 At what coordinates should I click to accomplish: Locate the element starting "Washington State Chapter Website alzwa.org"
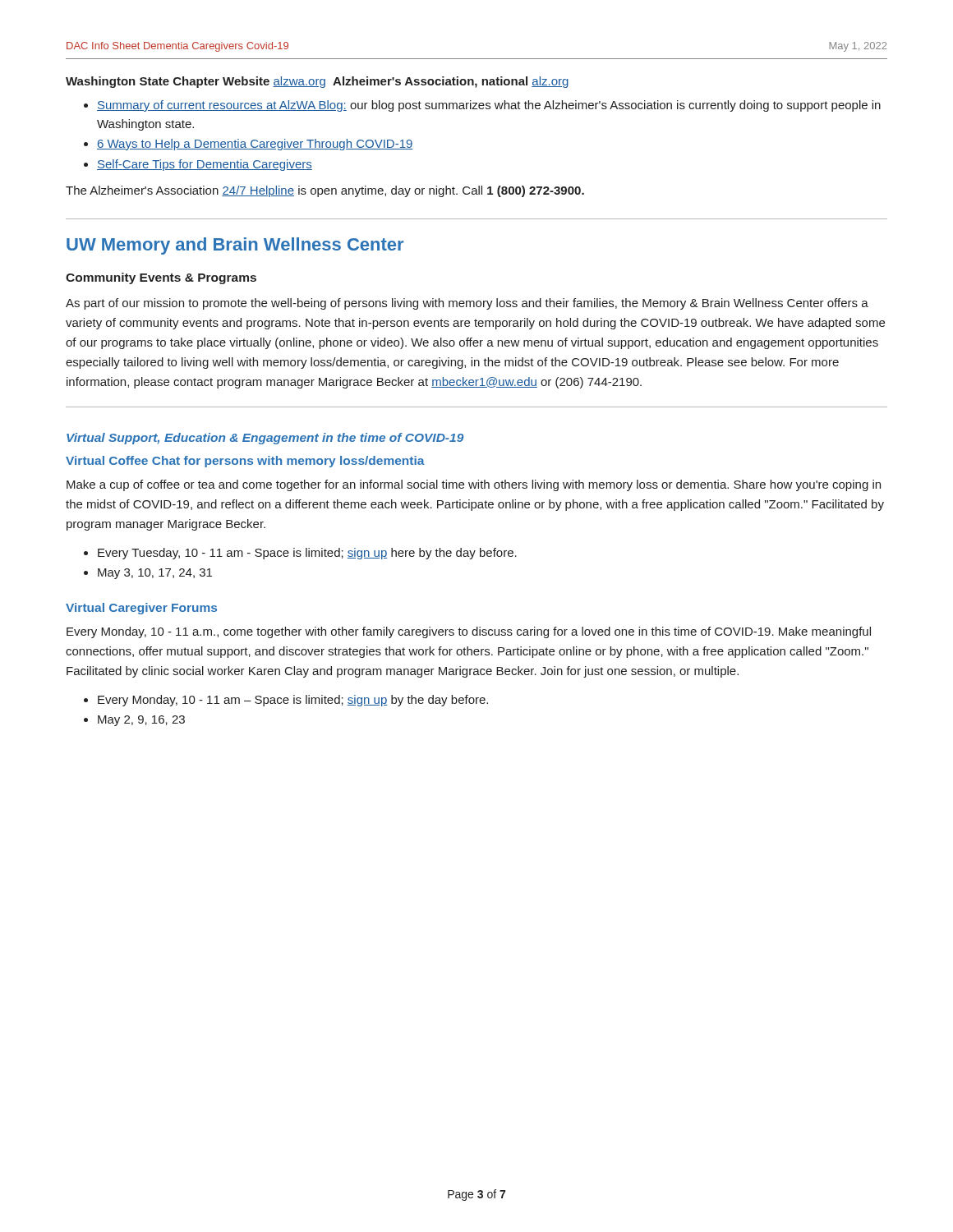click(317, 81)
